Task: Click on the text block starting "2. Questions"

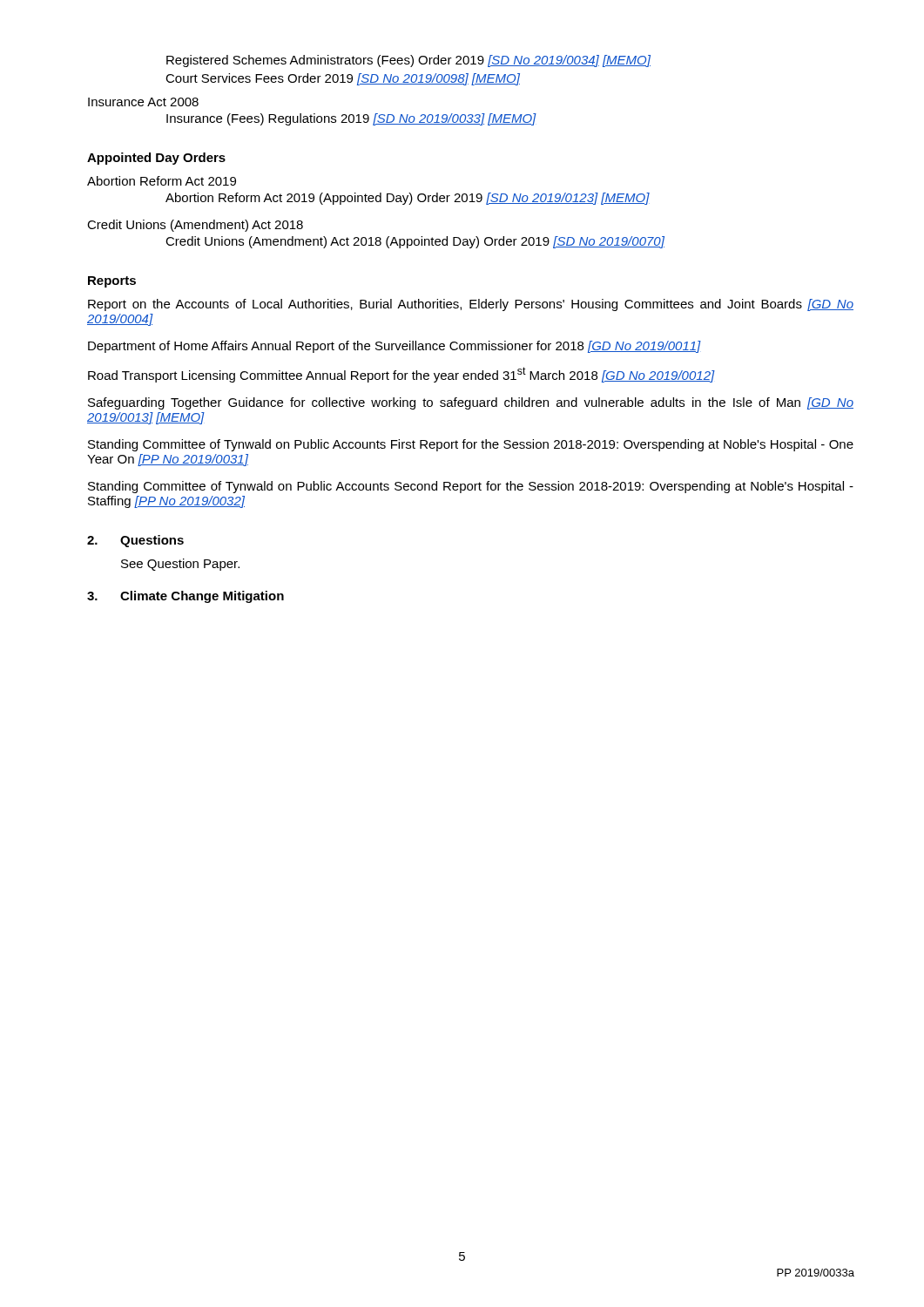Action: (136, 540)
